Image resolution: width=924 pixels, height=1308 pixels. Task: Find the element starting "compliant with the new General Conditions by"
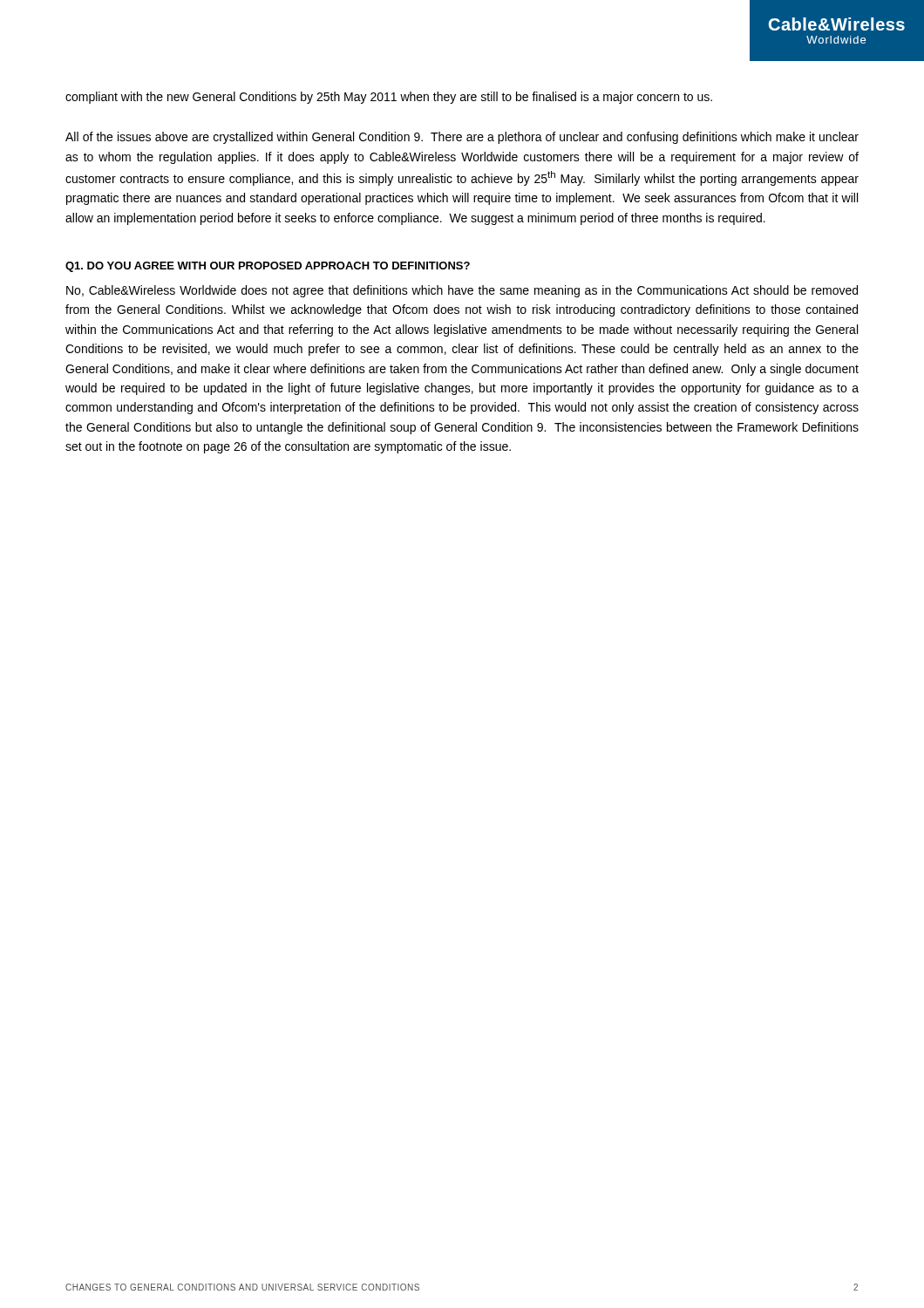(389, 97)
